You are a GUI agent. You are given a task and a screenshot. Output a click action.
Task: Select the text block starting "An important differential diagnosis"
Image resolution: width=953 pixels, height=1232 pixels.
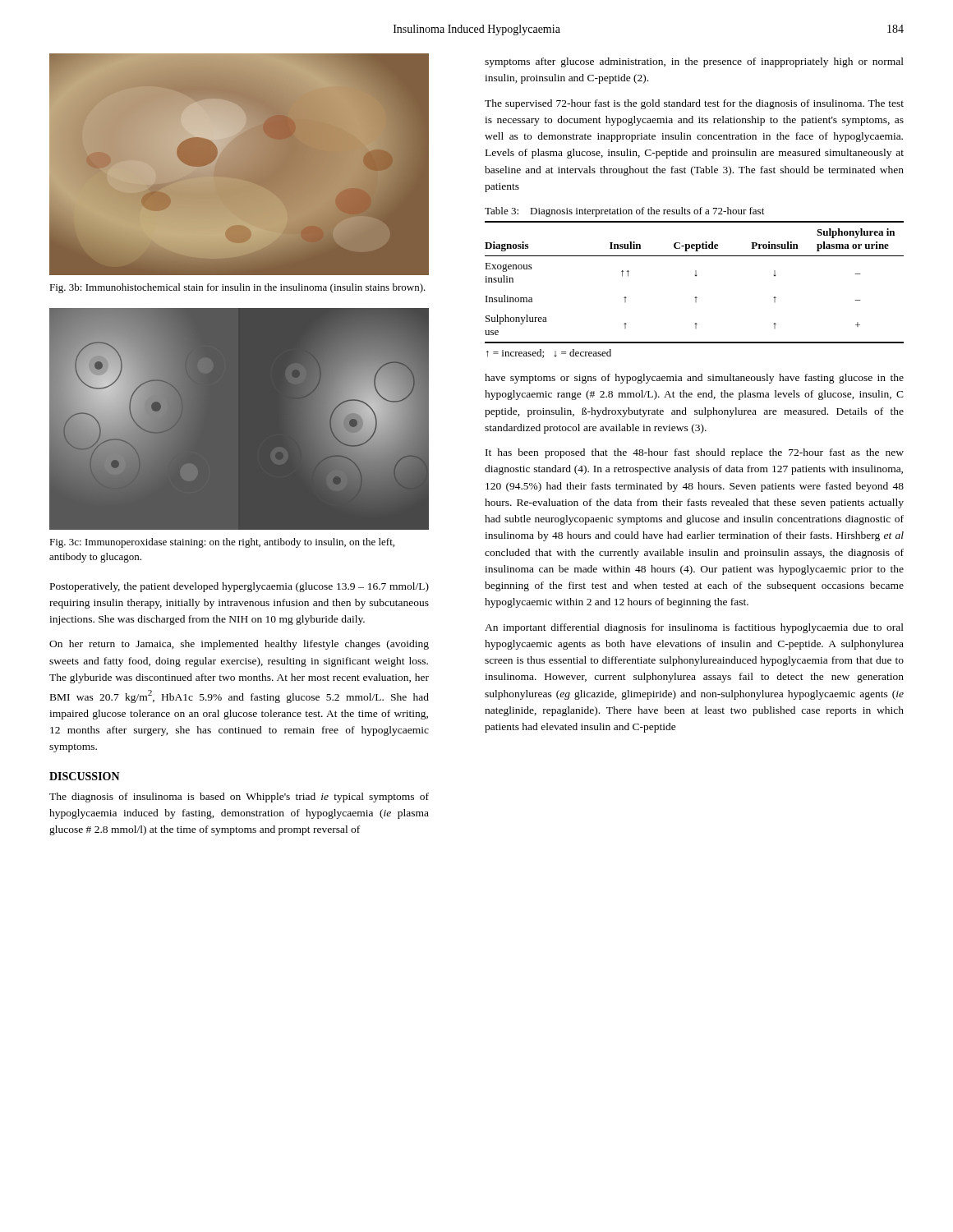click(694, 677)
